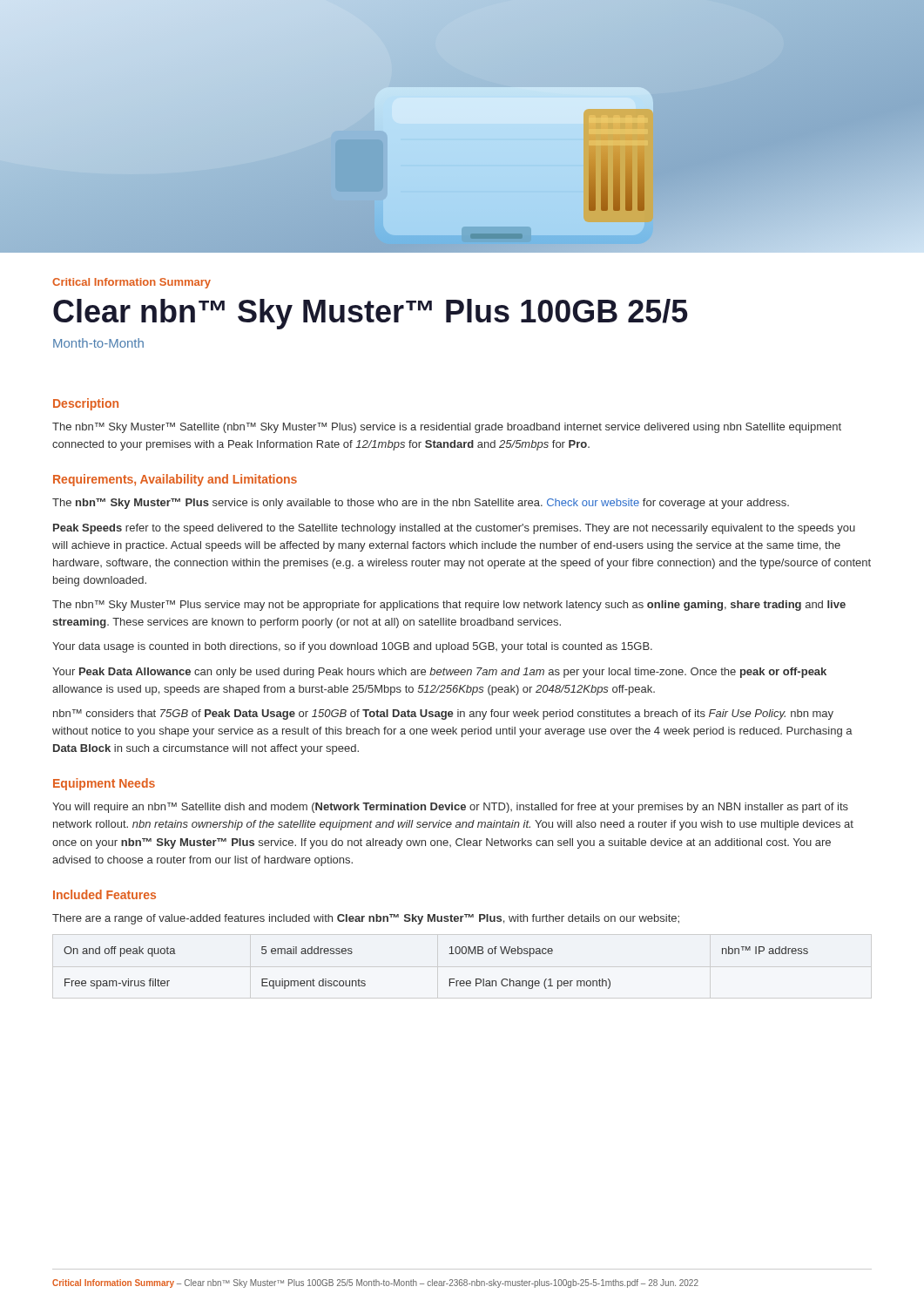
Task: Click on the title containing "Clear nbn™ Sky Muster™ Plus"
Action: [x=370, y=311]
